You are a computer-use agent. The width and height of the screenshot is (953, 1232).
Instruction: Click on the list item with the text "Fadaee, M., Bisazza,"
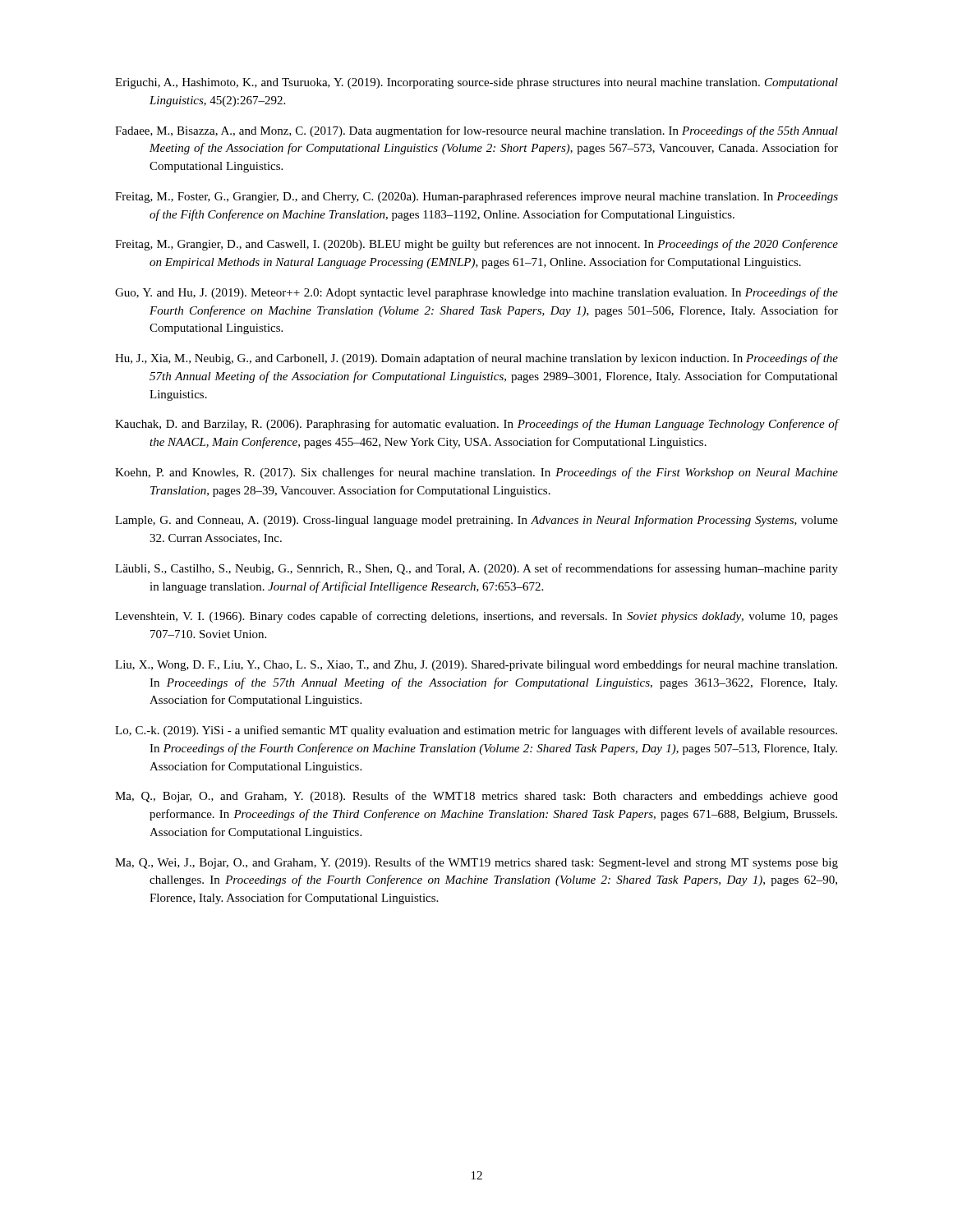[476, 149]
